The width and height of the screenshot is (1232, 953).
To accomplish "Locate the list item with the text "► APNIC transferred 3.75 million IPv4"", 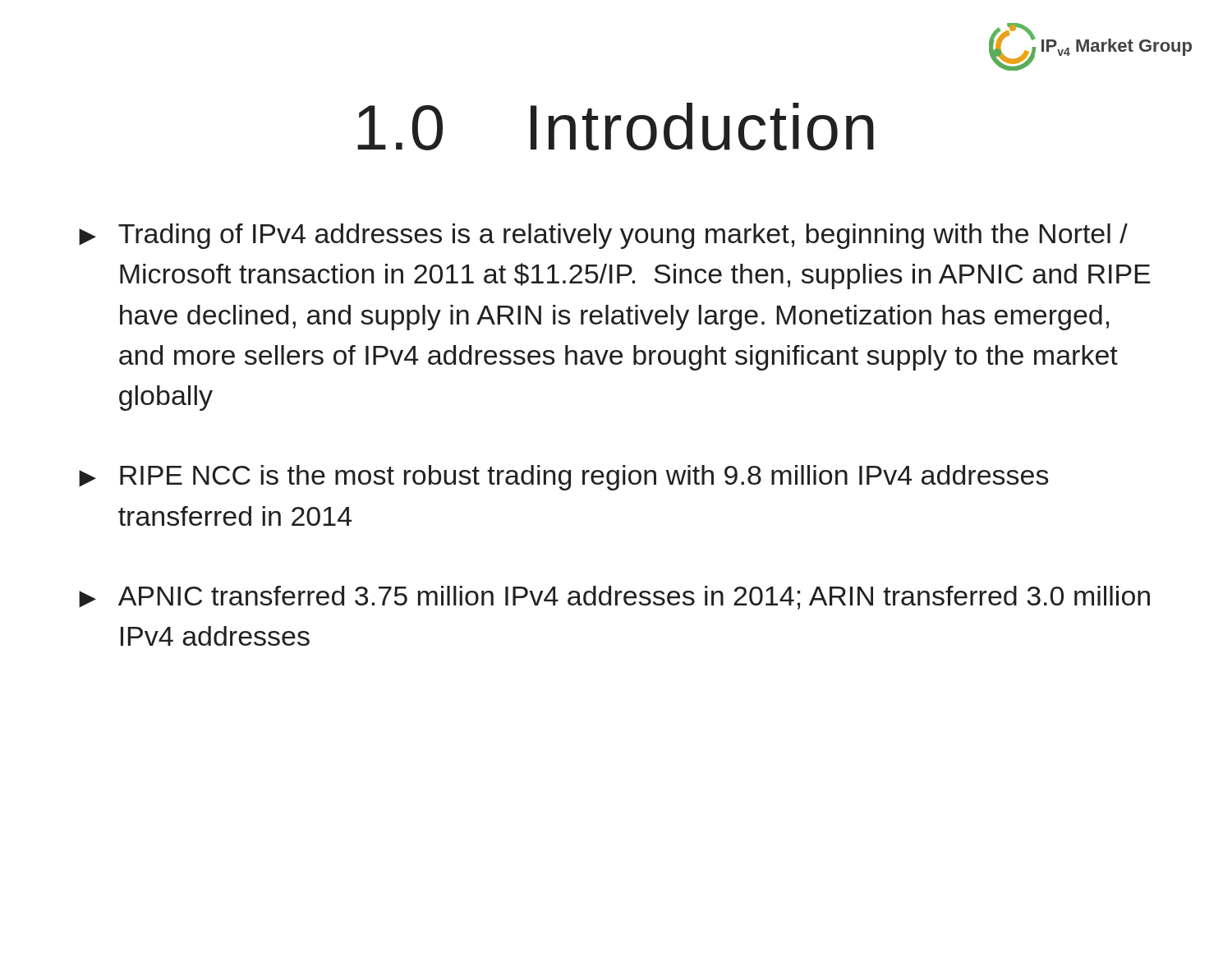I will [x=616, y=616].
